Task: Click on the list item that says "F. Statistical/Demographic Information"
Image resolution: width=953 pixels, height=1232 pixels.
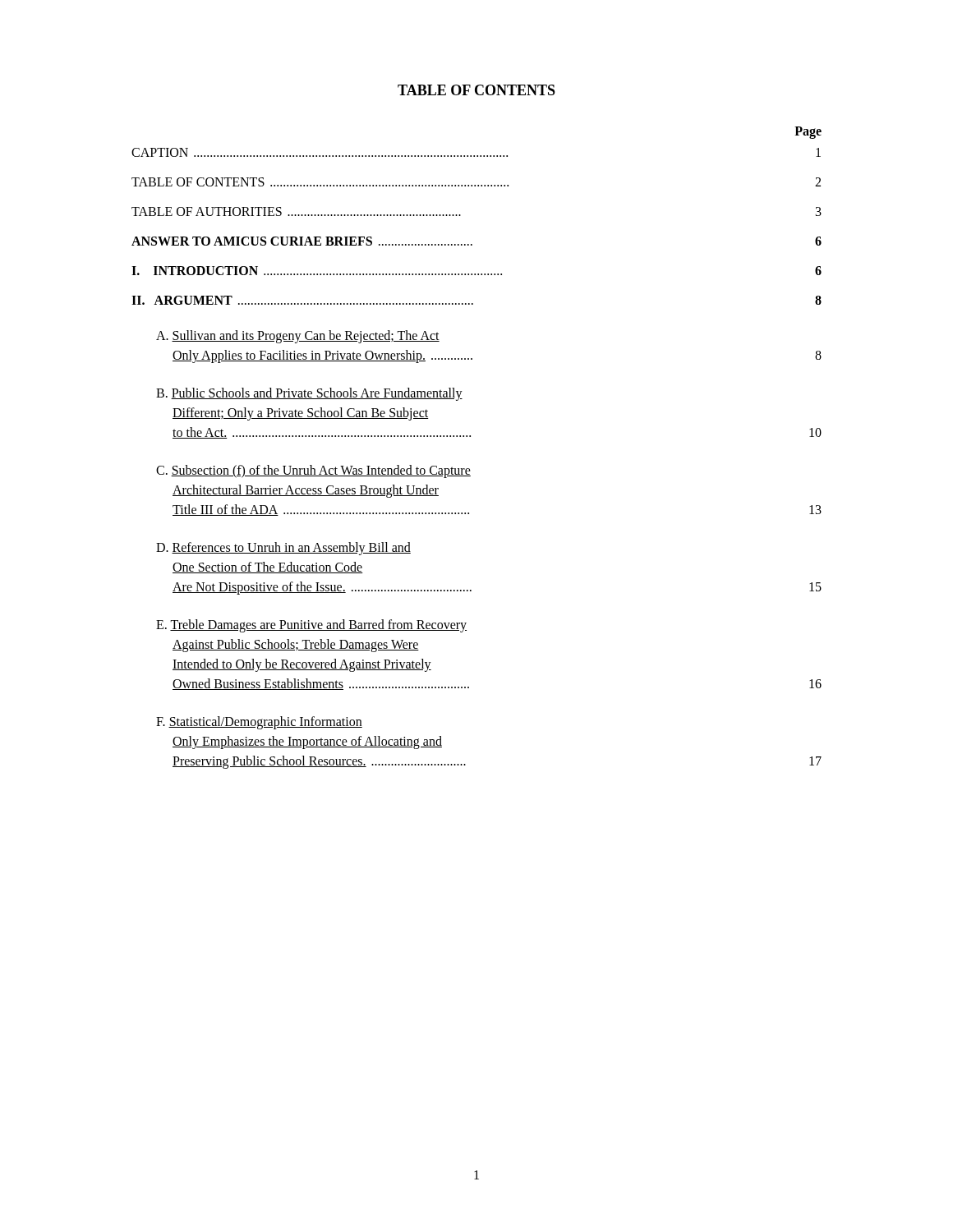Action: pos(259,723)
